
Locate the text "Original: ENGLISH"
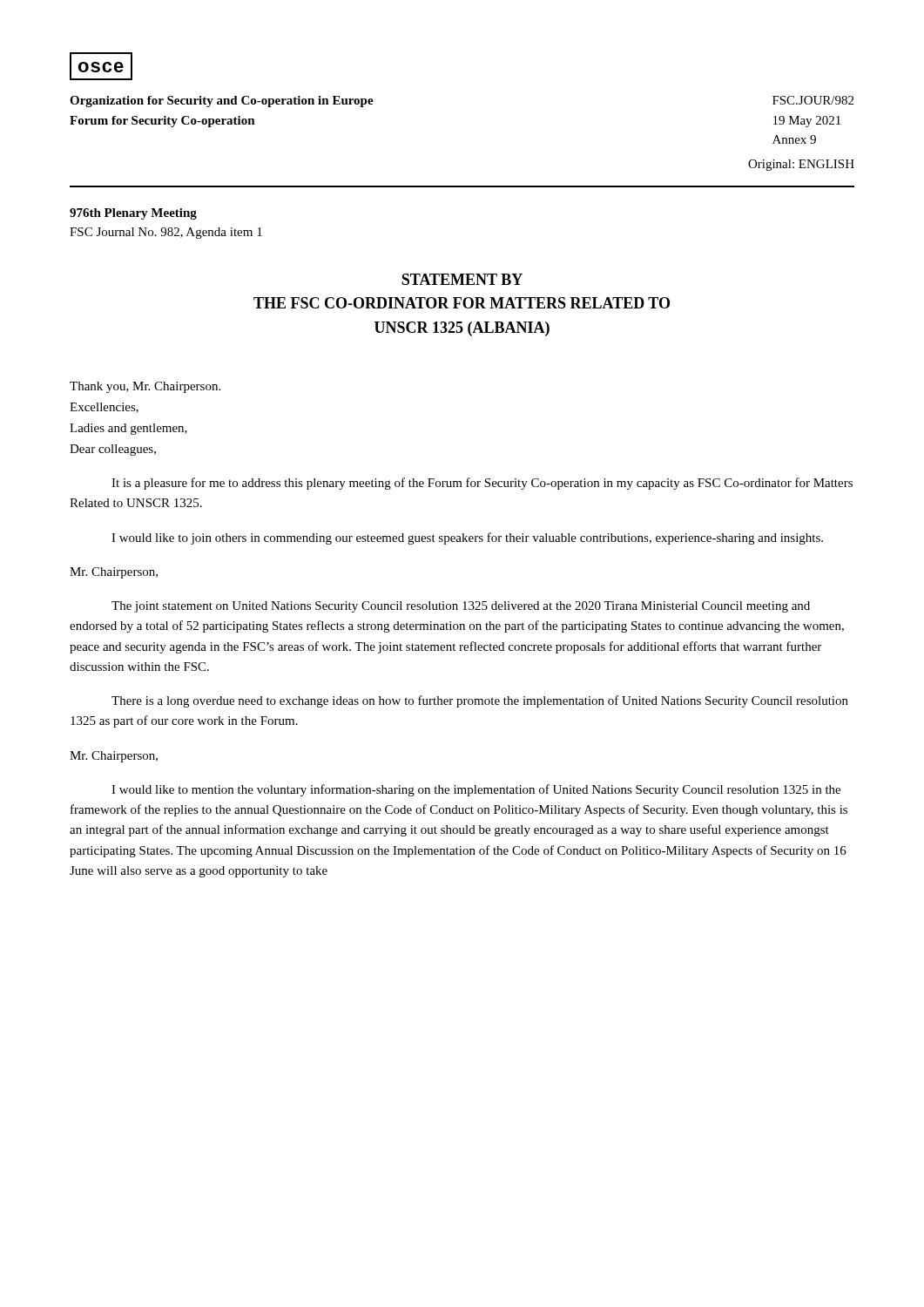tap(801, 163)
